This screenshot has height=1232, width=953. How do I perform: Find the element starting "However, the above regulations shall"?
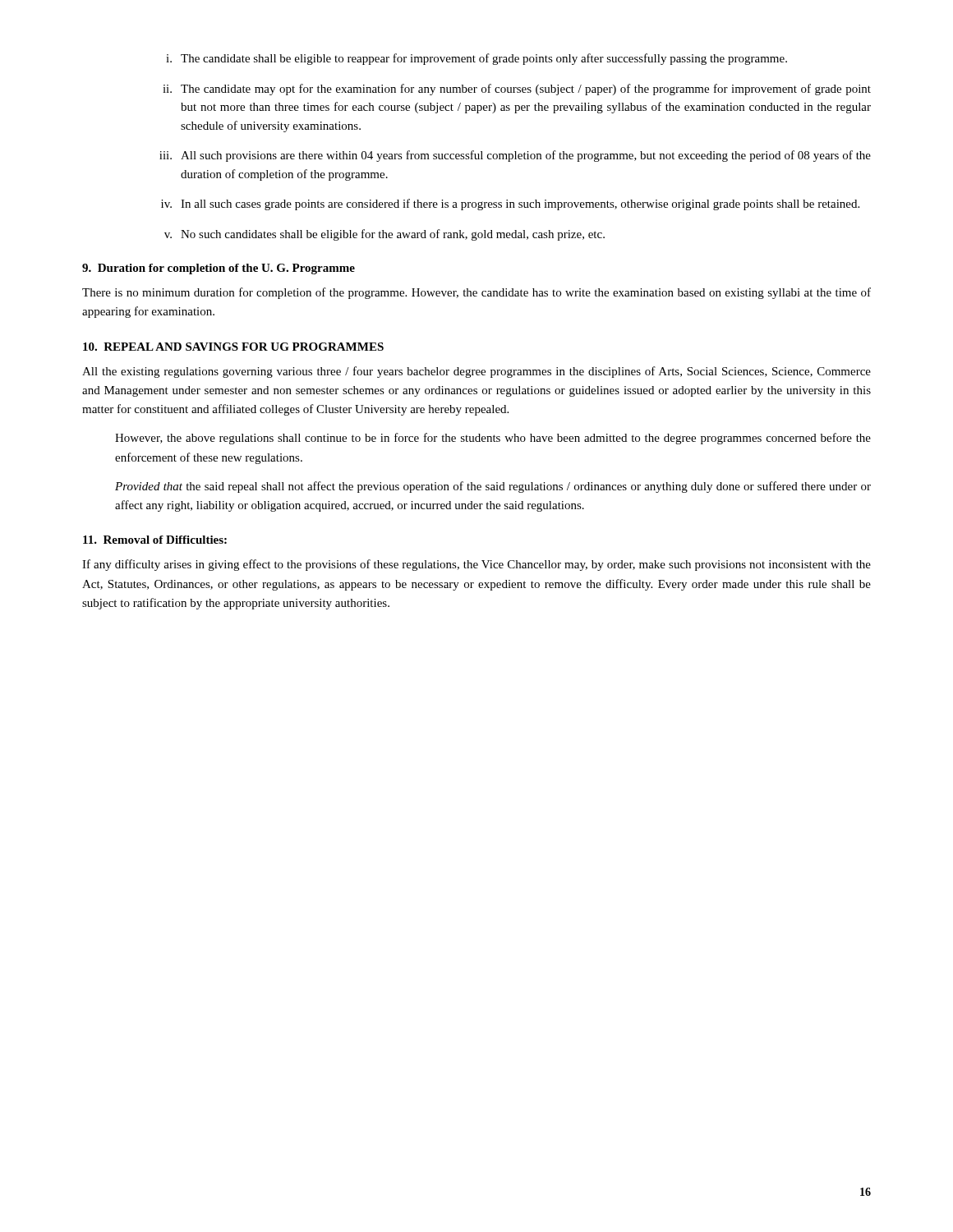[493, 448]
